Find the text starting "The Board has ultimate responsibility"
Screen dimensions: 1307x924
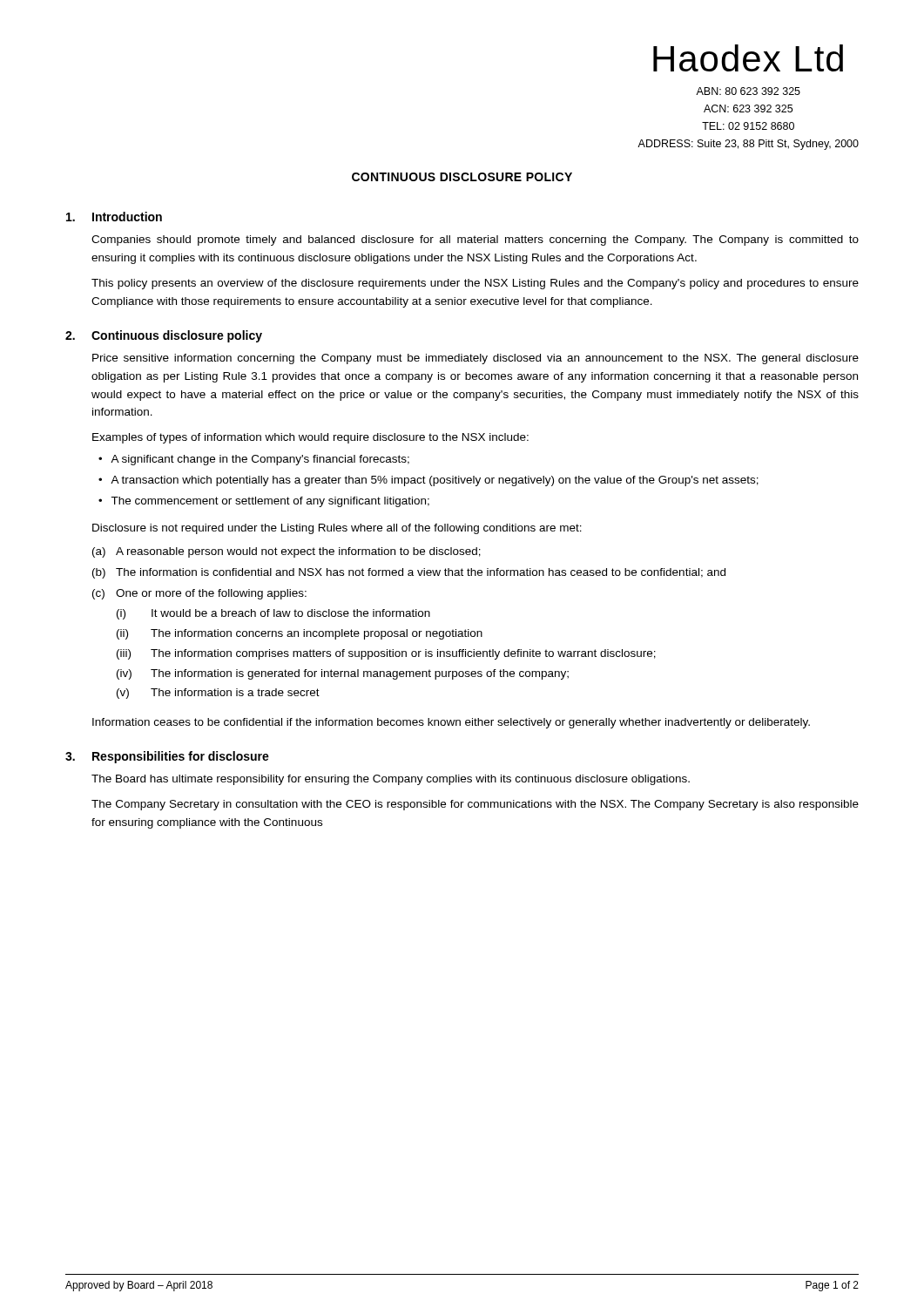point(391,779)
